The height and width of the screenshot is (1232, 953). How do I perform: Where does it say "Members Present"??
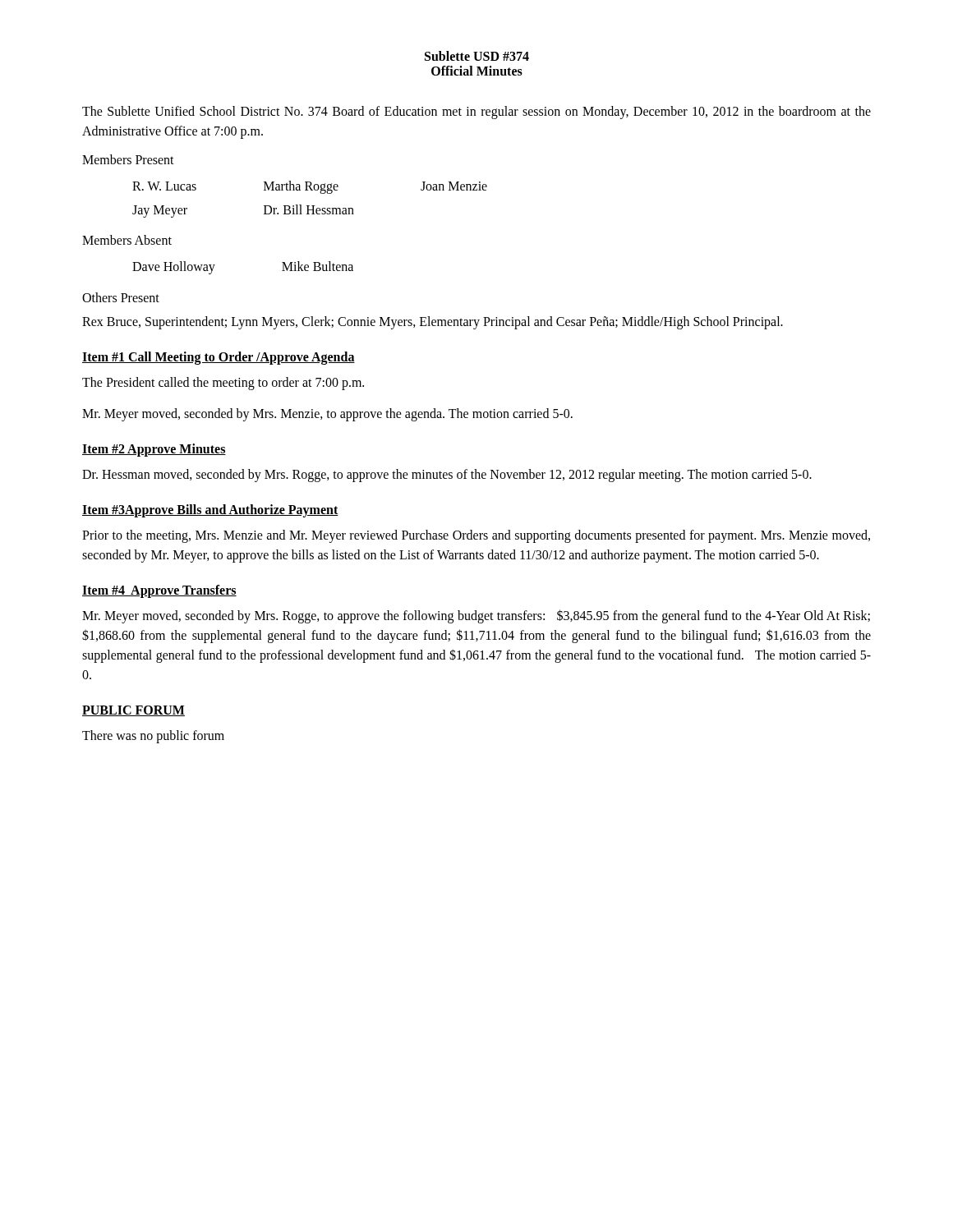click(128, 160)
